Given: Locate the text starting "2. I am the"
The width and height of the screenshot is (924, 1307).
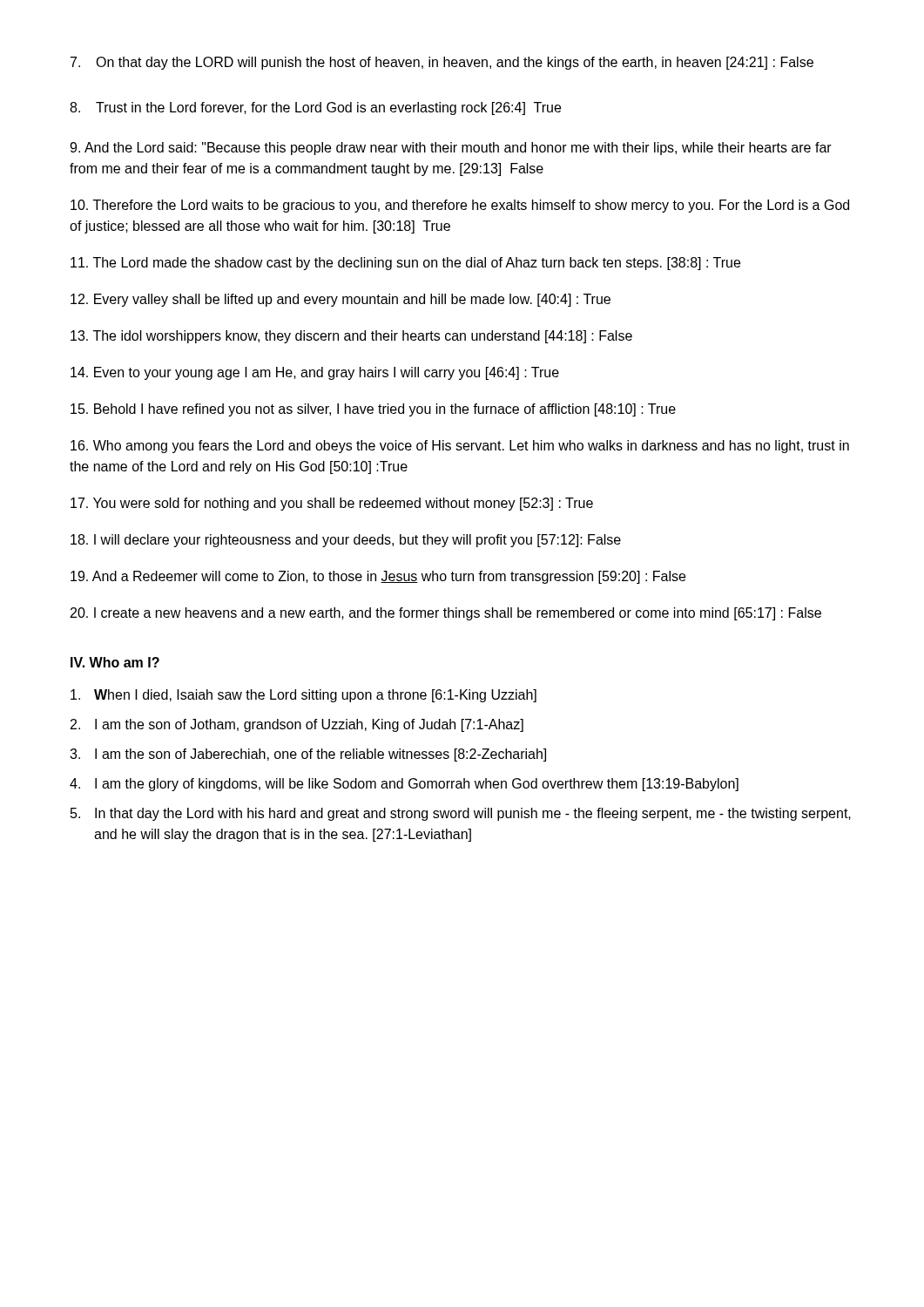Looking at the screenshot, I should (x=297, y=725).
